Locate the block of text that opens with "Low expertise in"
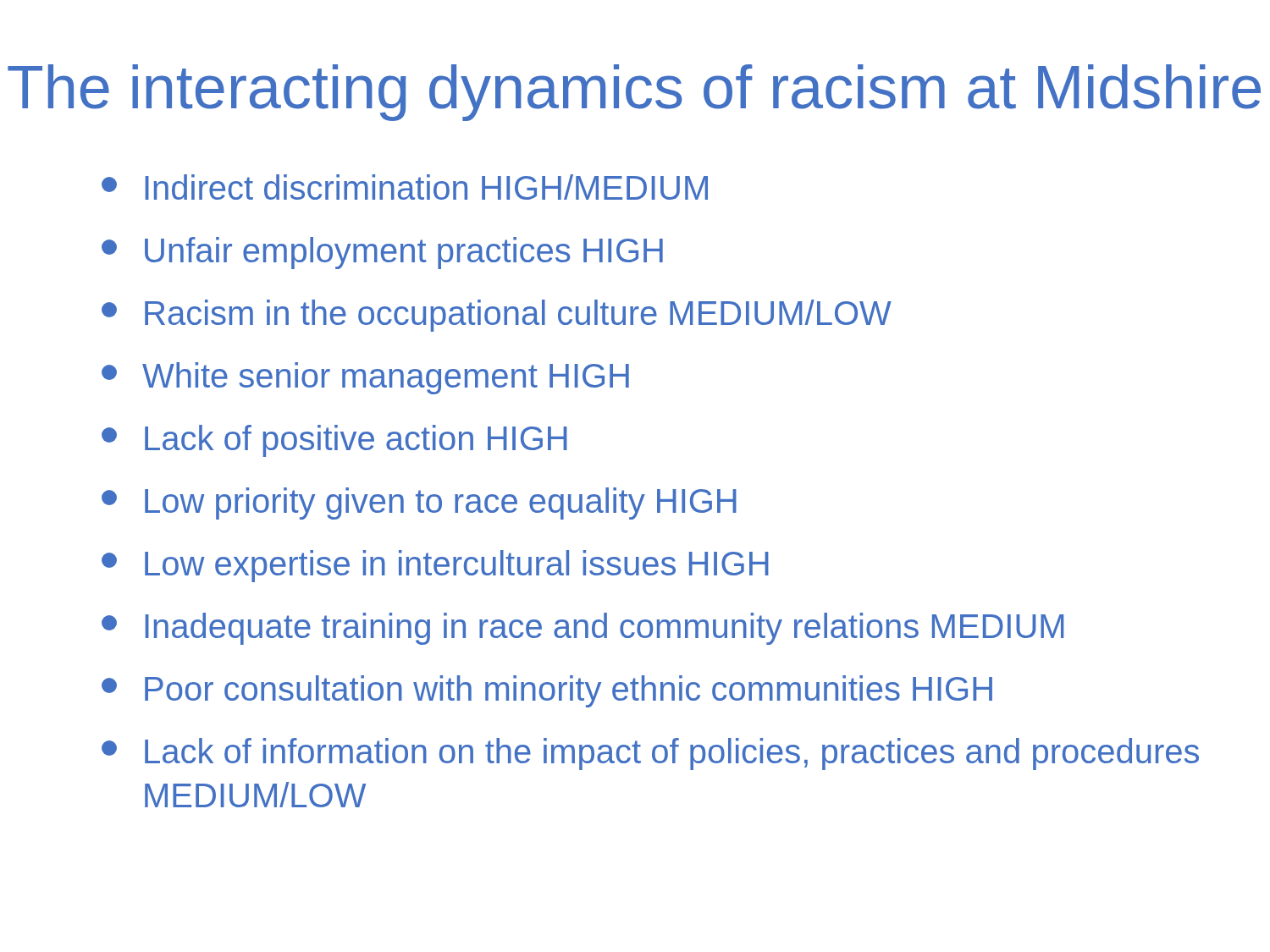This screenshot has height=952, width=1270. pos(652,564)
